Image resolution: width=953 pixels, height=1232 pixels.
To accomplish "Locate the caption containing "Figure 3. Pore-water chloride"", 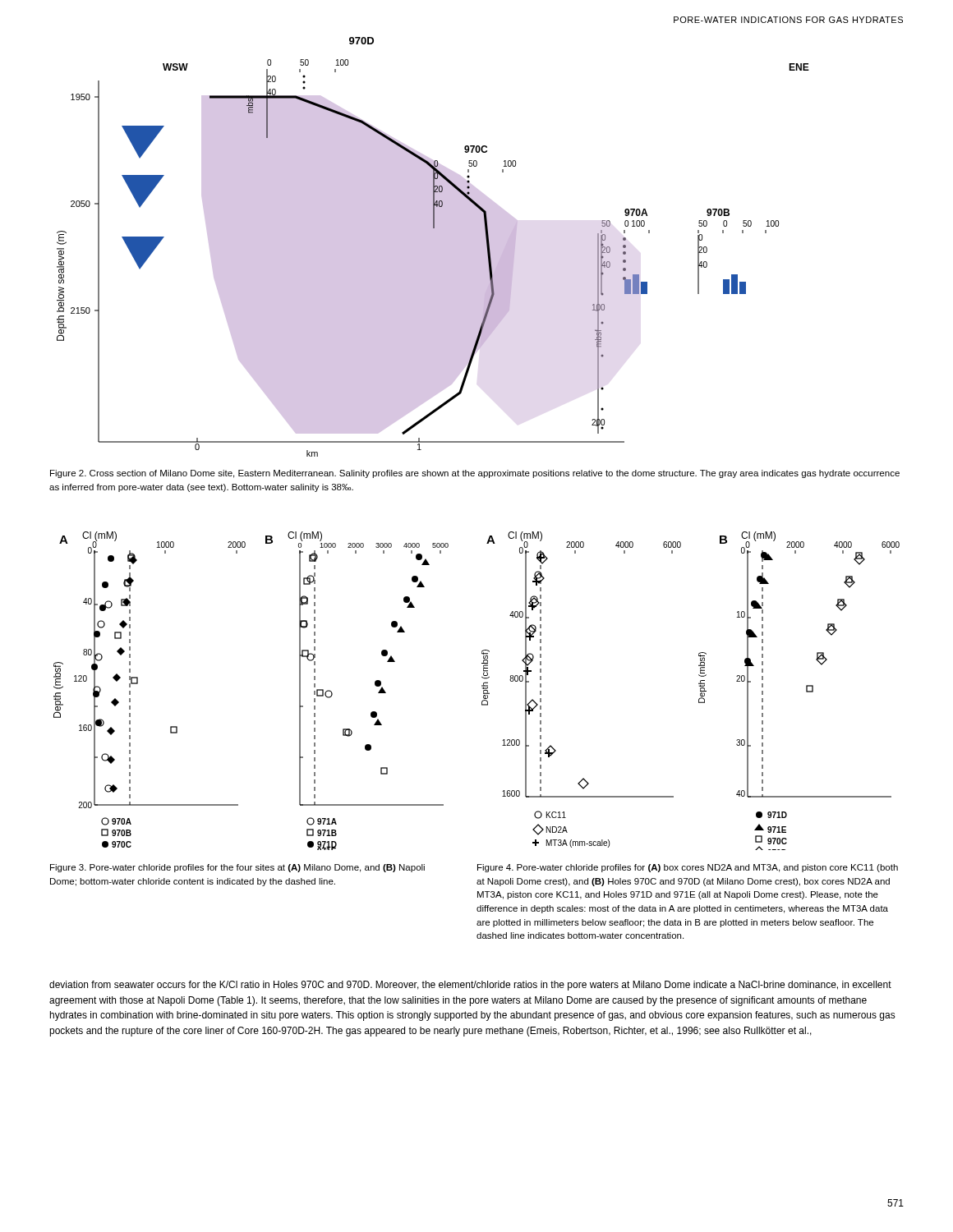I will 237,874.
